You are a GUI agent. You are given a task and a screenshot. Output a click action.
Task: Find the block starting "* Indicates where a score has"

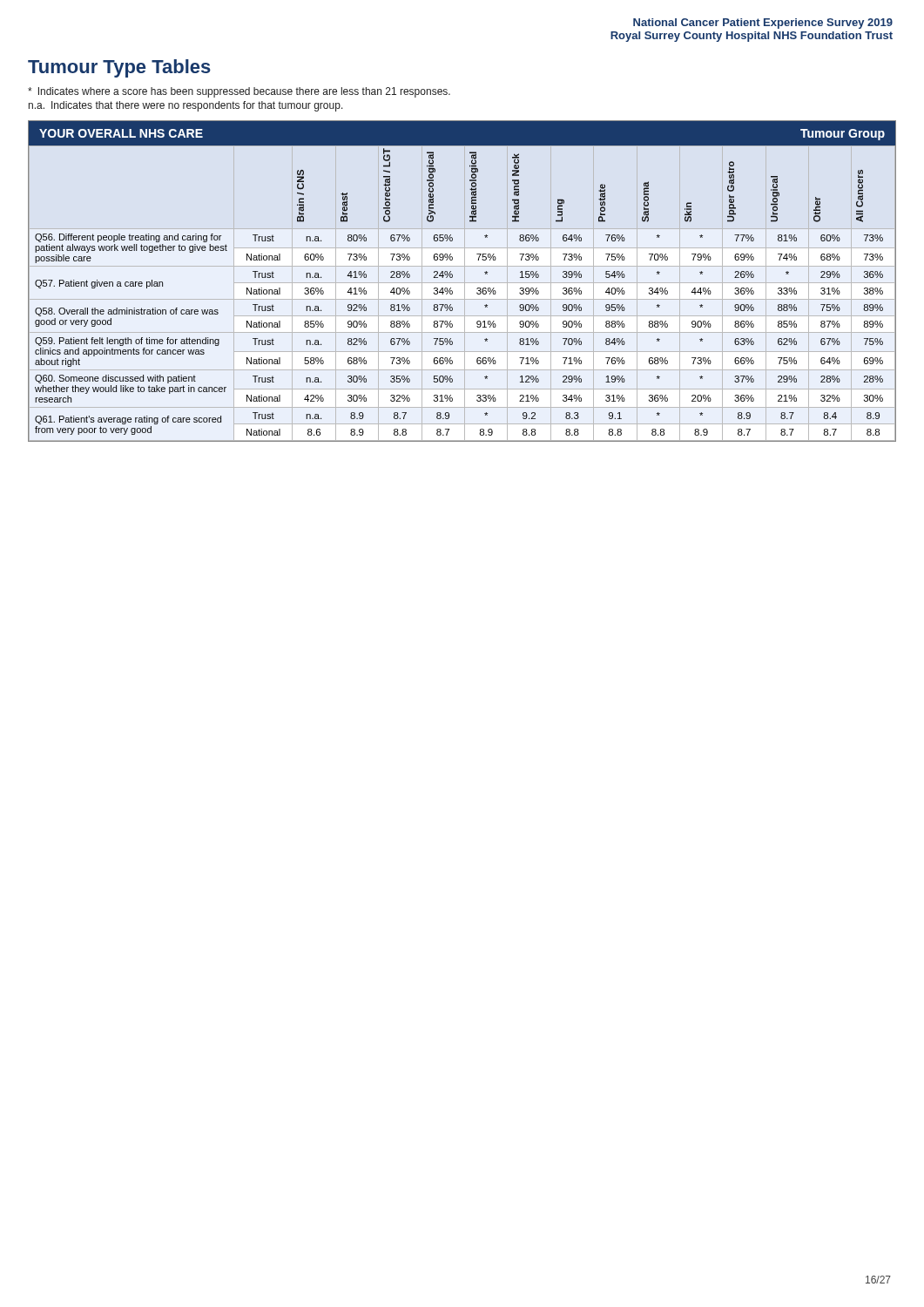[x=239, y=91]
